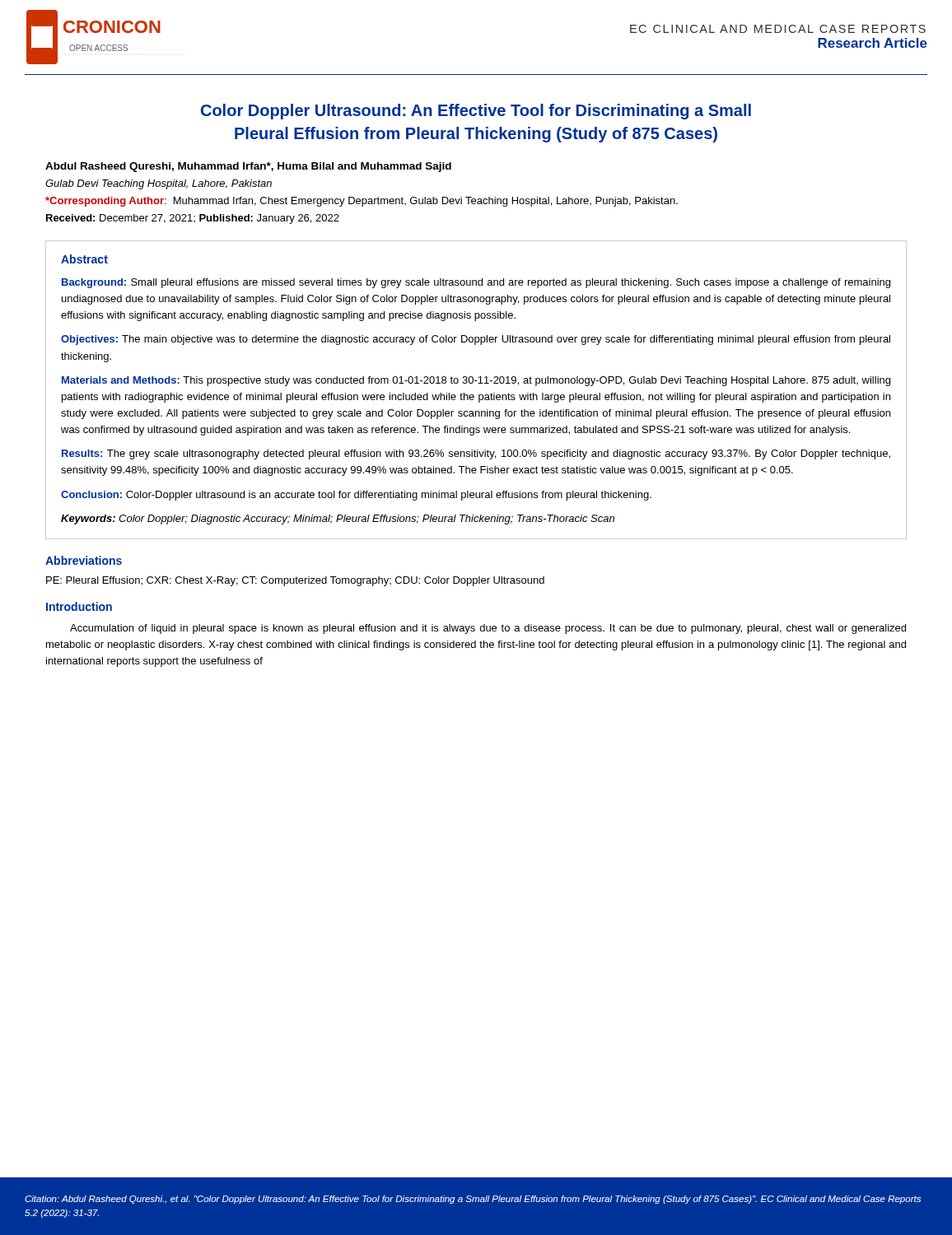Locate the text block containing "Abdul Rasheed Qureshi, Muhammad"
Screen dimensions: 1235x952
point(249,166)
